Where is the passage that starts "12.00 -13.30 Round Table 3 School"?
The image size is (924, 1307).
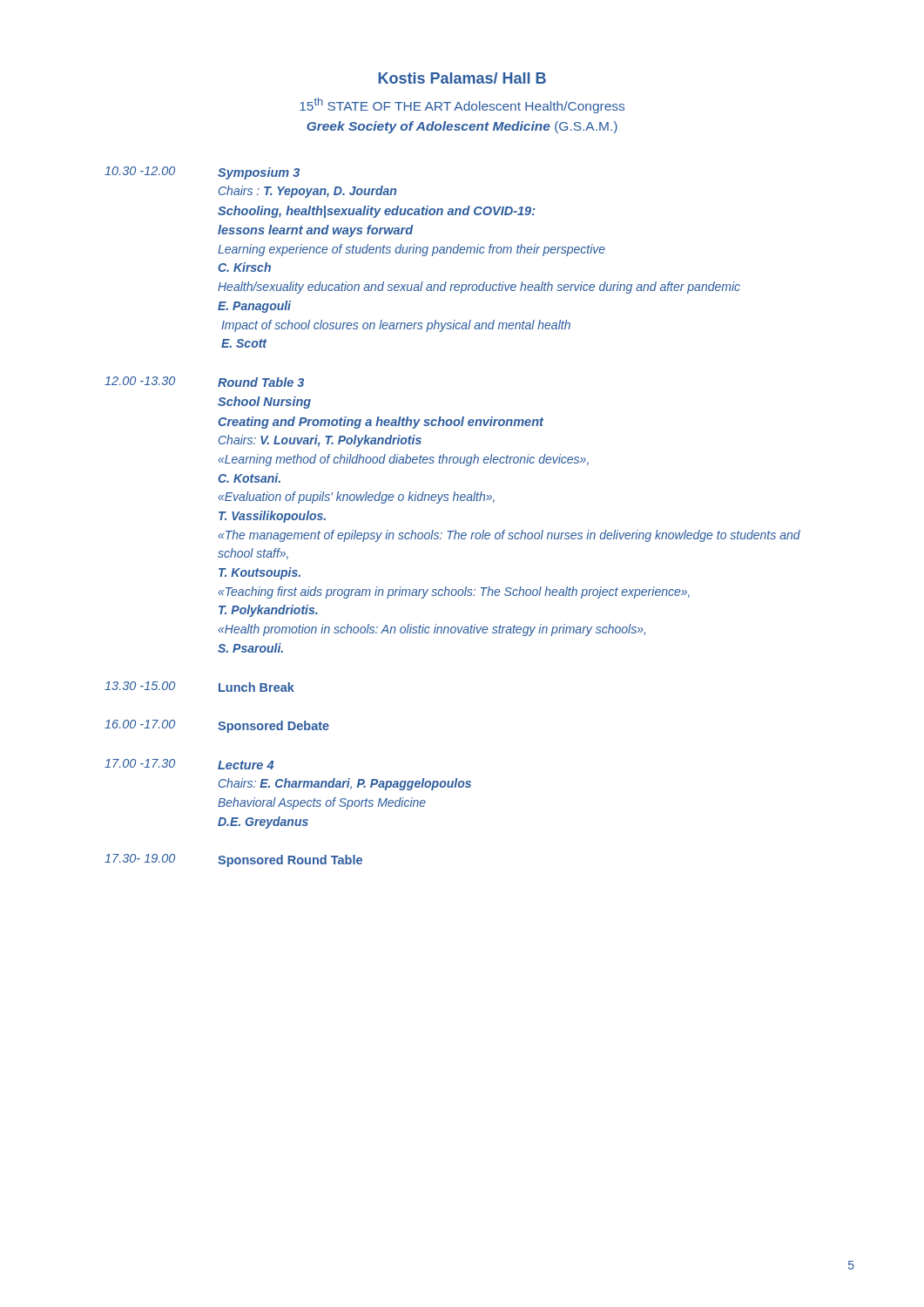point(135,381)
